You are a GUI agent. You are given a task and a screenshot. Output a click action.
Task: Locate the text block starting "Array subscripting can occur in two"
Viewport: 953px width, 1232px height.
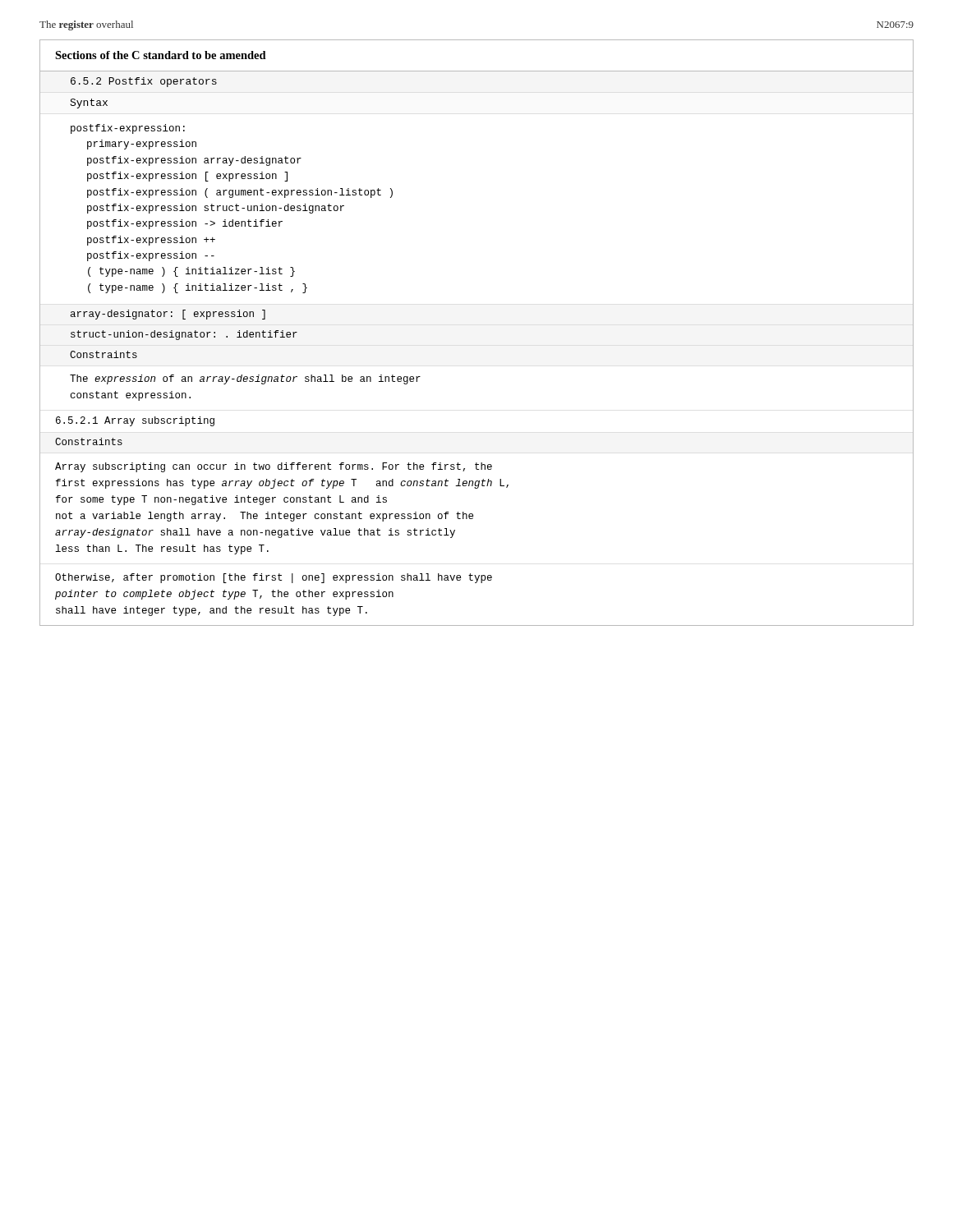283,508
